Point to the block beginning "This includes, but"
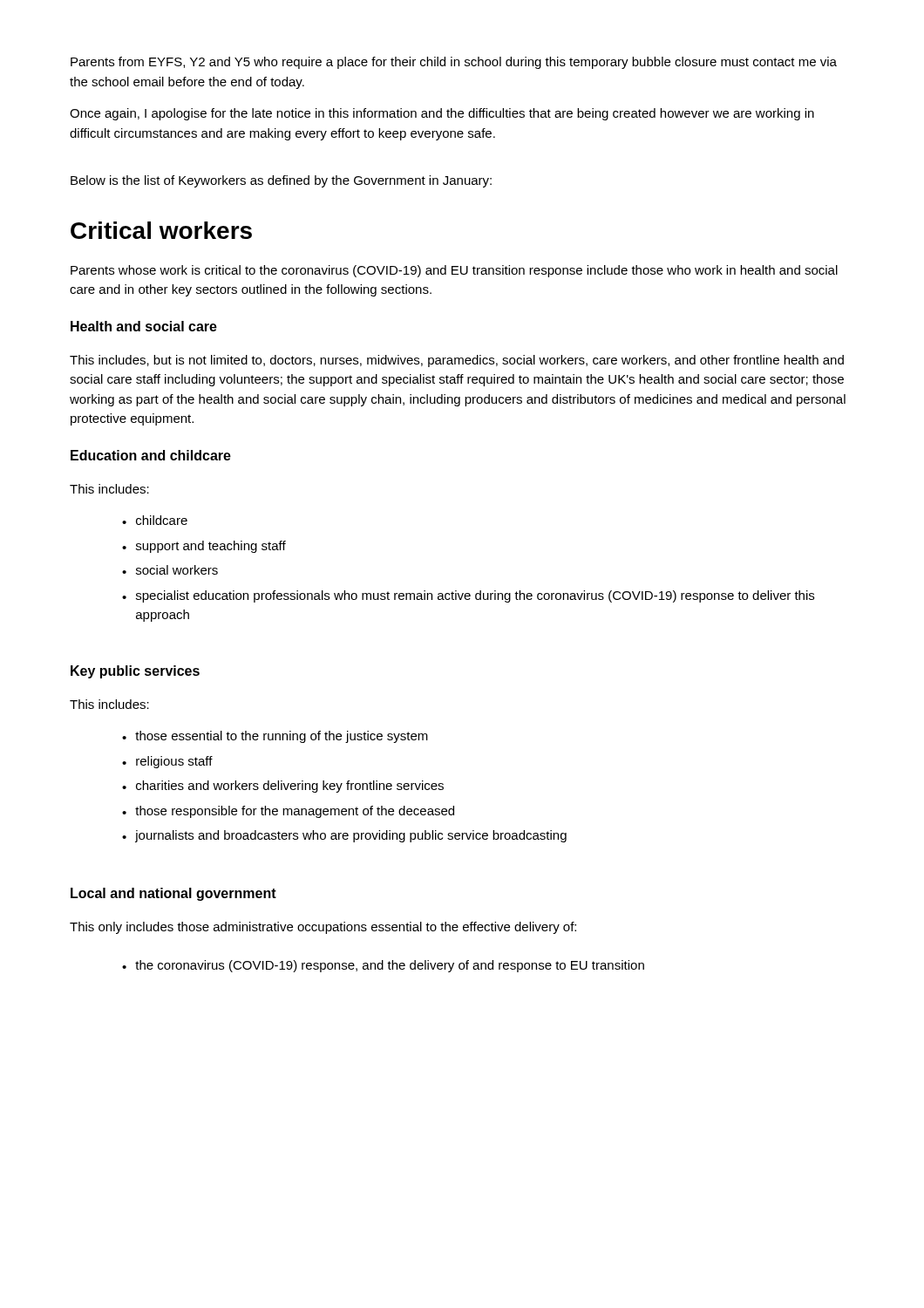This screenshot has width=924, height=1308. point(458,389)
